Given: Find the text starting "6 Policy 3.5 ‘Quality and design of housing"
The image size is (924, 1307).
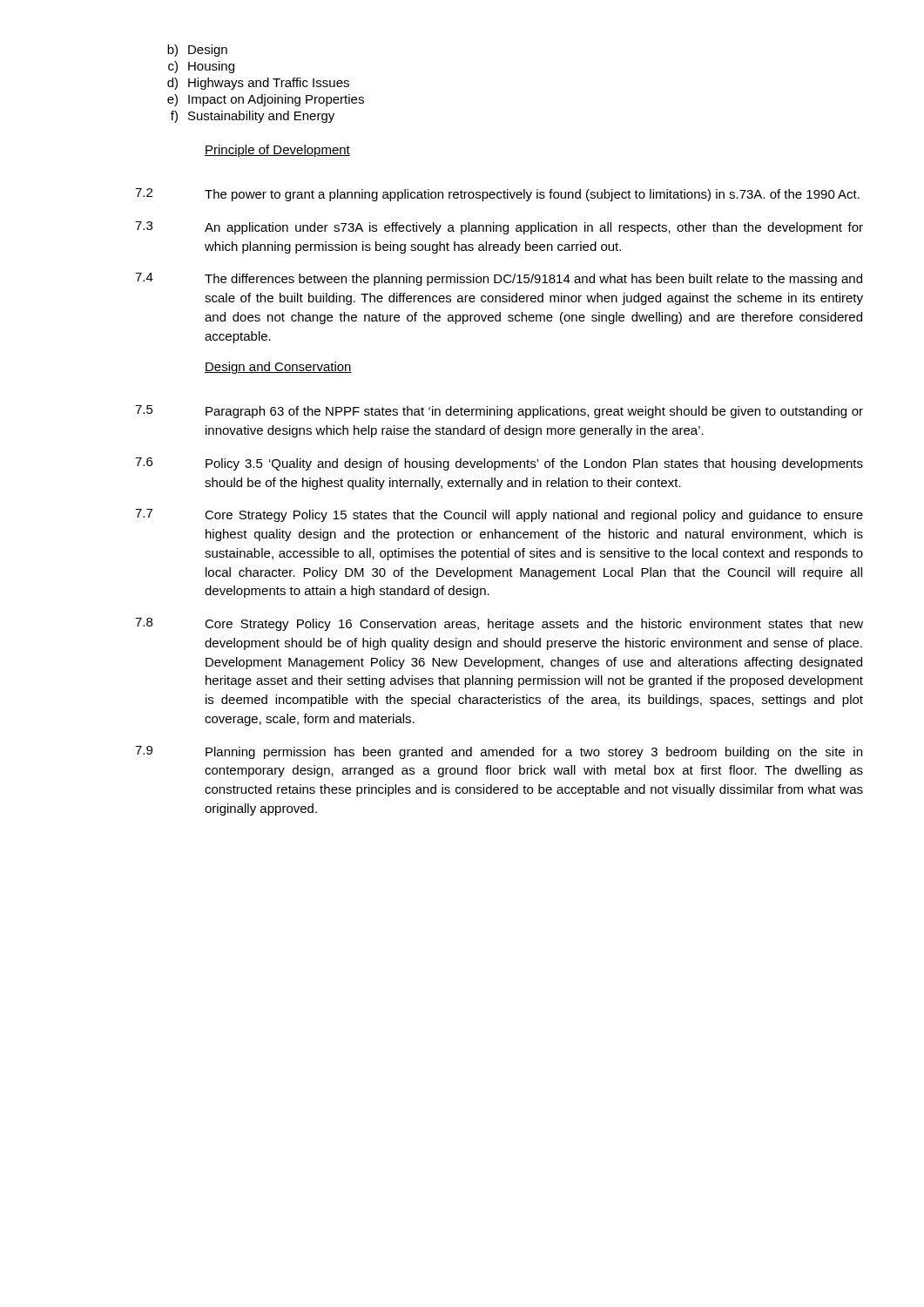Looking at the screenshot, I should (x=499, y=473).
